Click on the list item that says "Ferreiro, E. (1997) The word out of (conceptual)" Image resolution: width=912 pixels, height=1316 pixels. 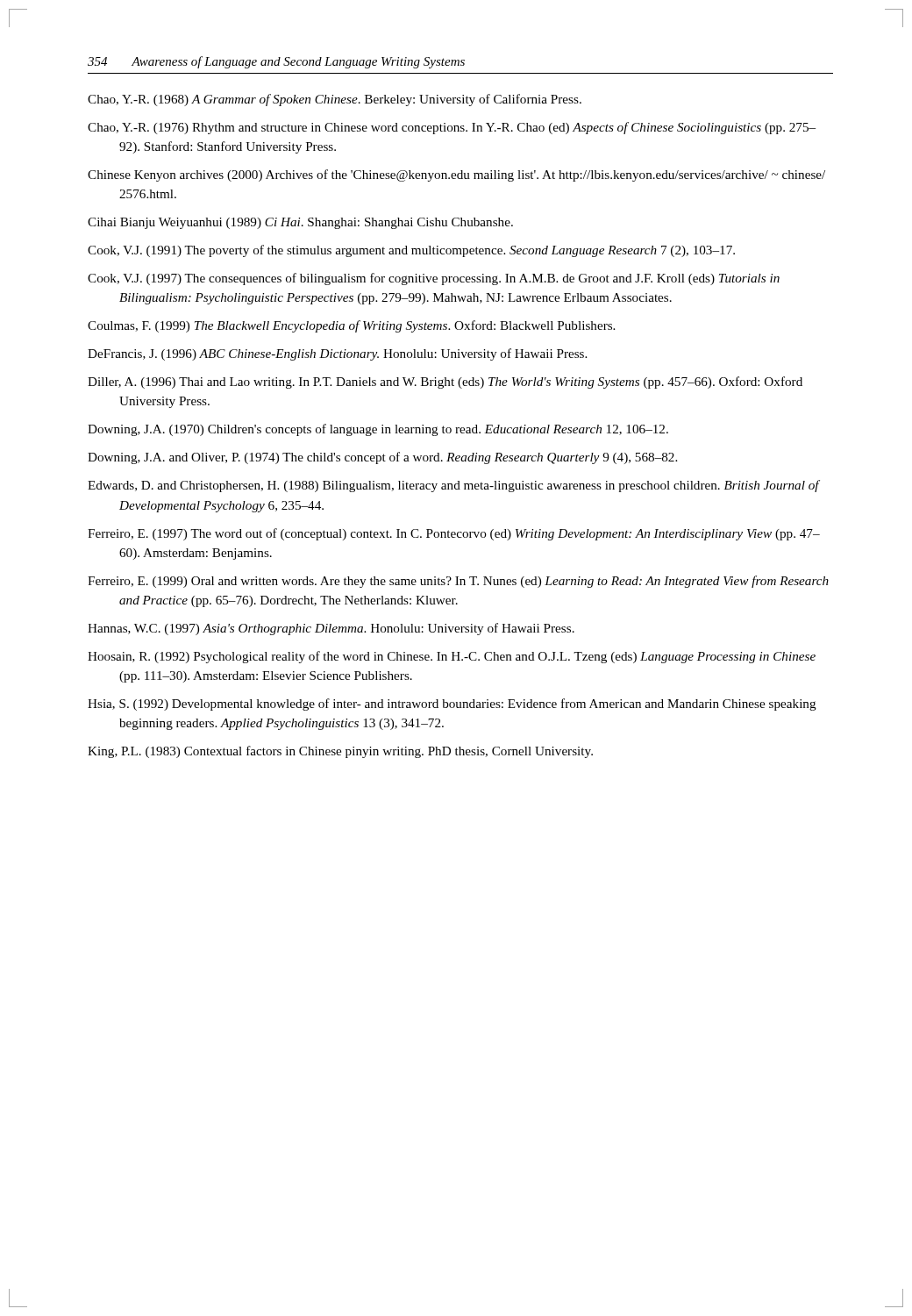[x=454, y=542]
